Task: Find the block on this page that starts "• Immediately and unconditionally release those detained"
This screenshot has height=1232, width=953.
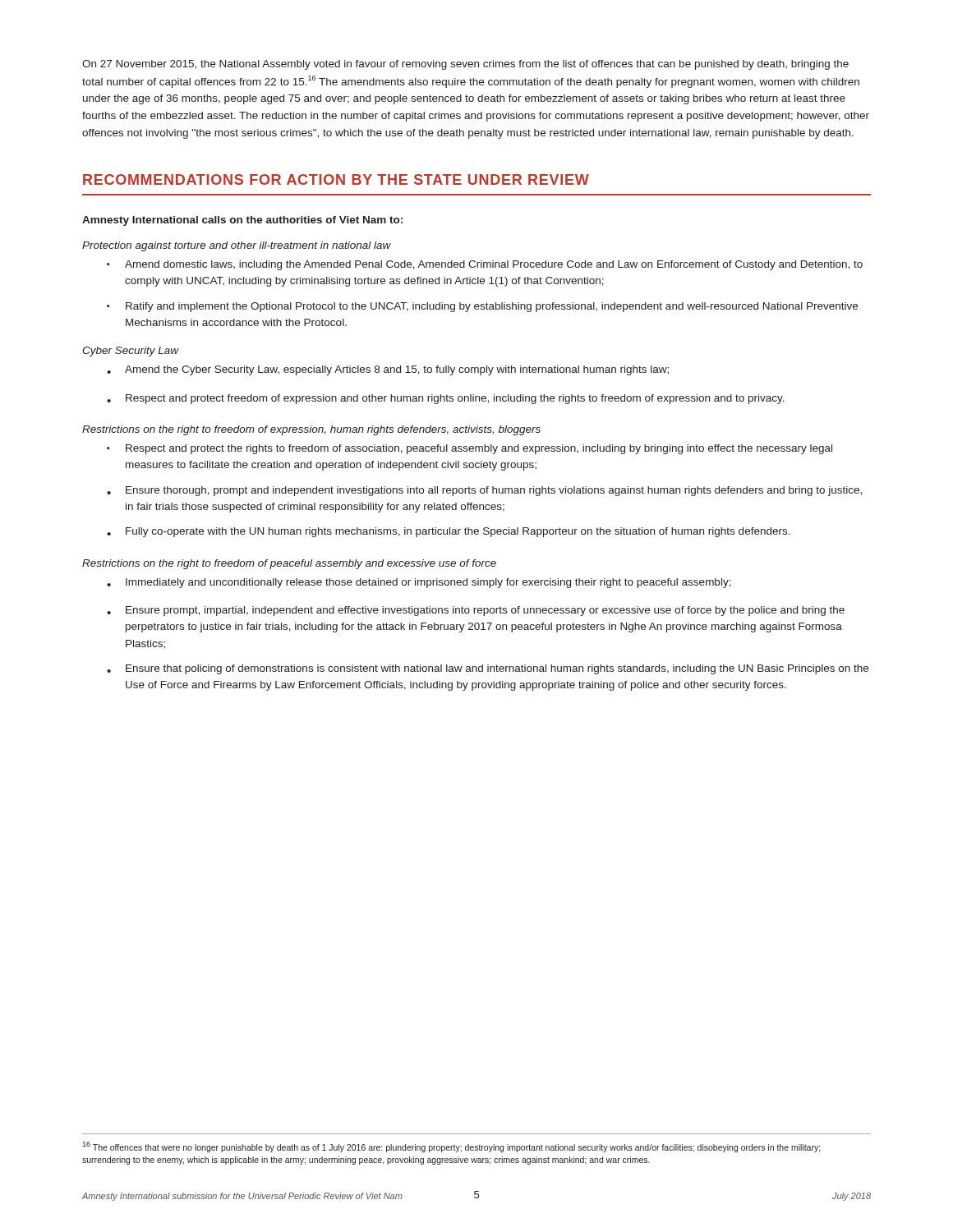Action: click(x=489, y=584)
